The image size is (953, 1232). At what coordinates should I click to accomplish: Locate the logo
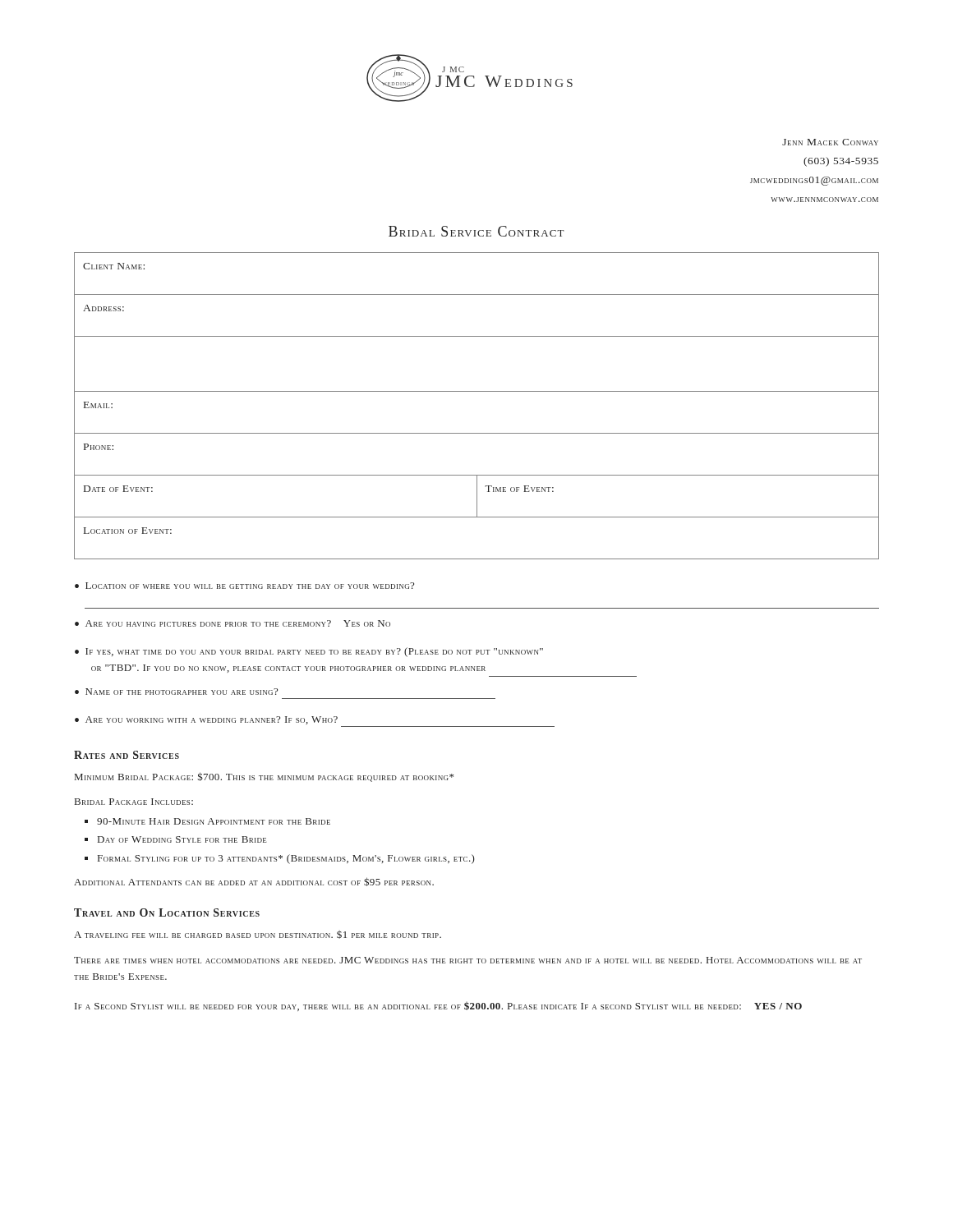point(476,80)
